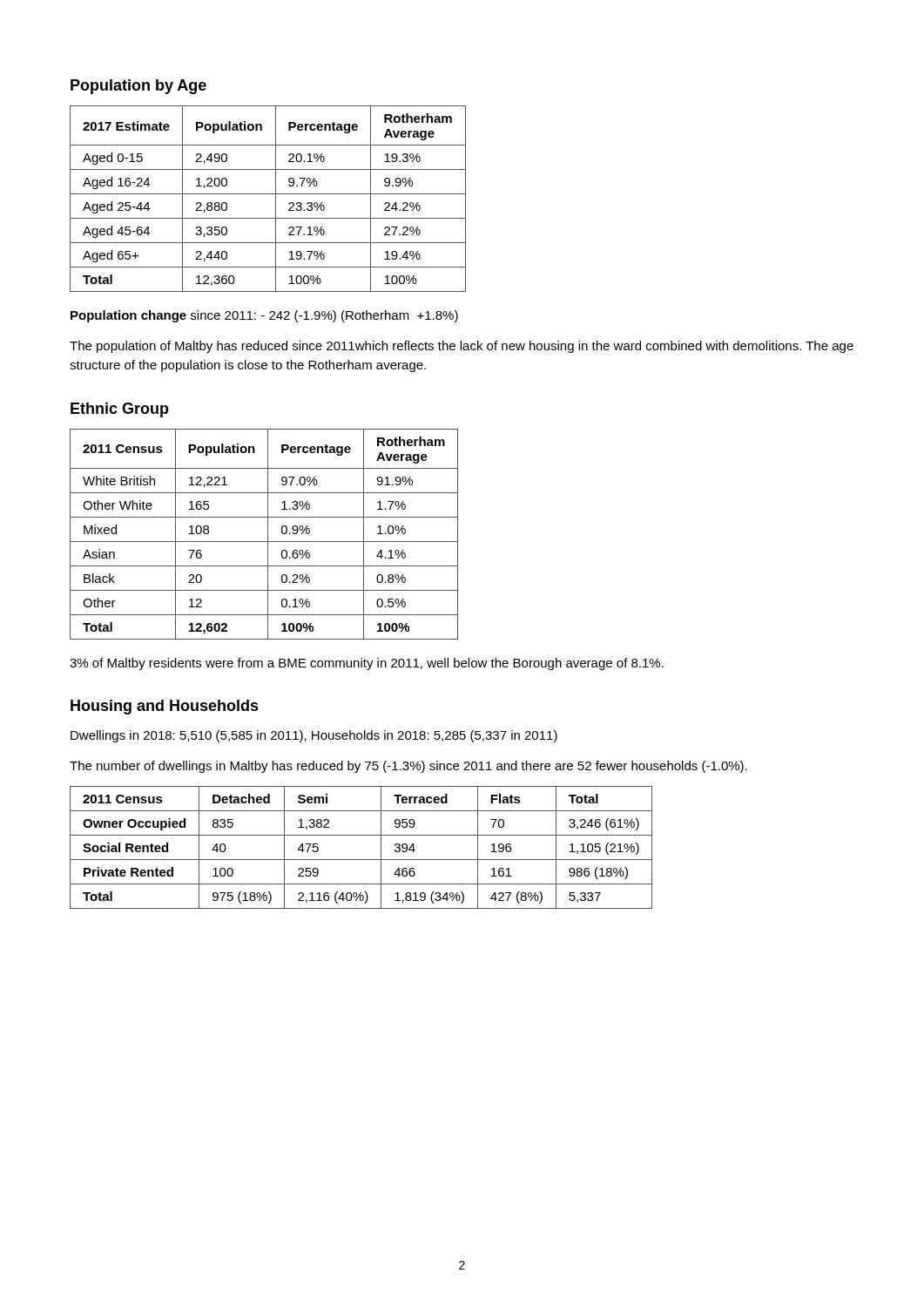The image size is (924, 1307).
Task: Locate the block of text that opens with "The number of dwellings in Maltby has"
Action: click(409, 765)
